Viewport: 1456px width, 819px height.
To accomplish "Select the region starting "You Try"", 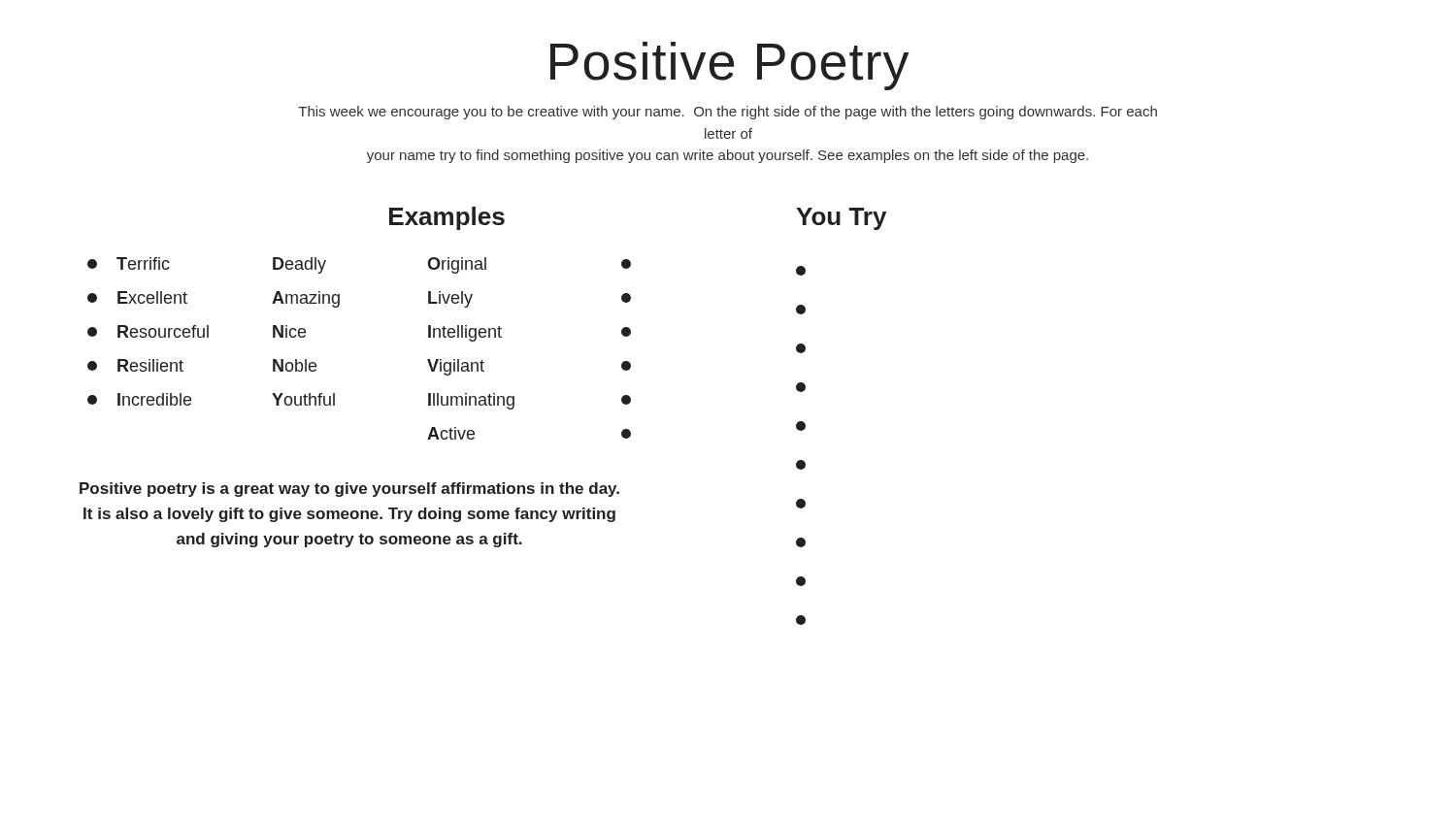I will (x=841, y=216).
